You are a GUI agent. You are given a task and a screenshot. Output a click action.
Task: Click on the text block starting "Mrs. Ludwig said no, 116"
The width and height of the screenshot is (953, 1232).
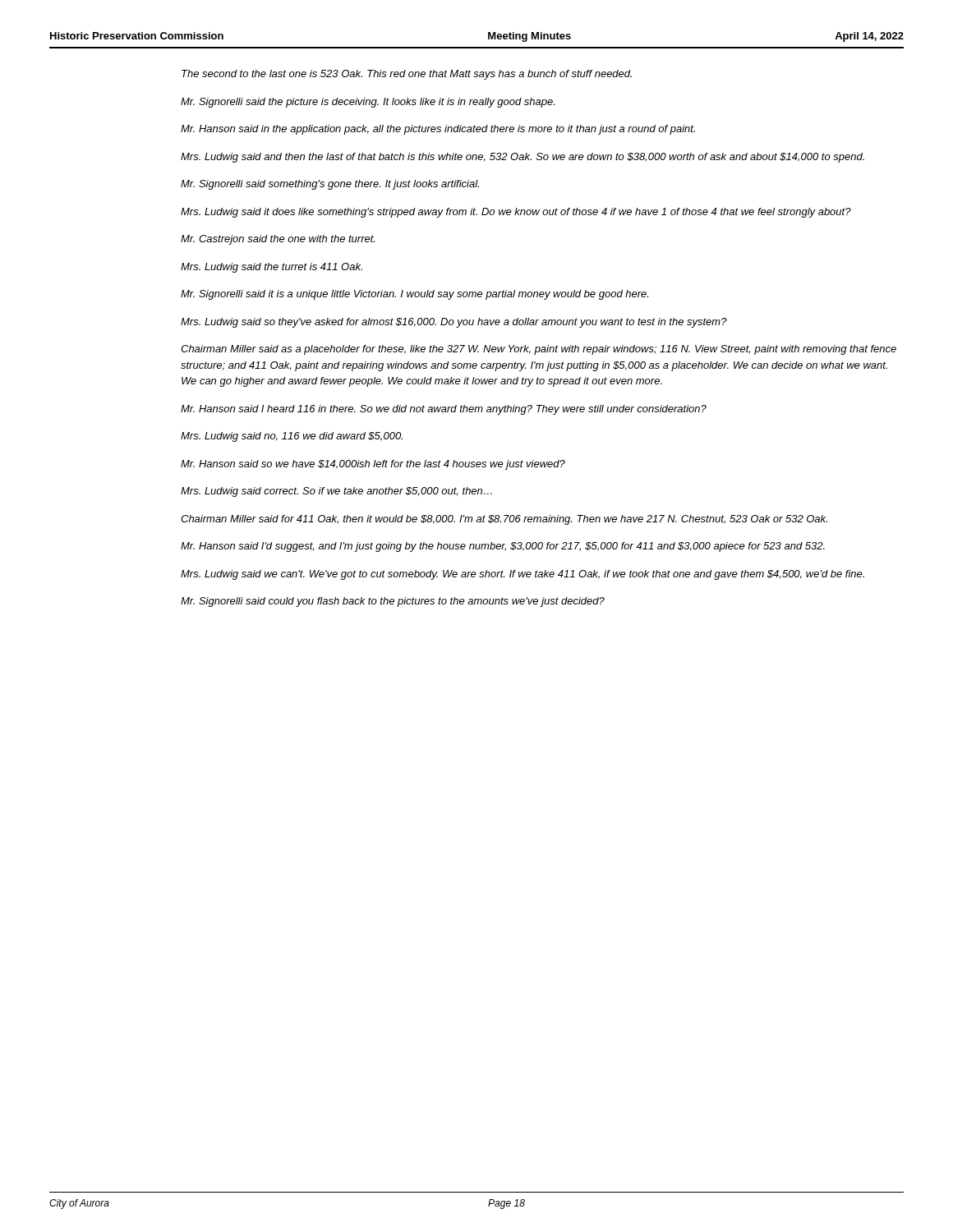(x=292, y=436)
